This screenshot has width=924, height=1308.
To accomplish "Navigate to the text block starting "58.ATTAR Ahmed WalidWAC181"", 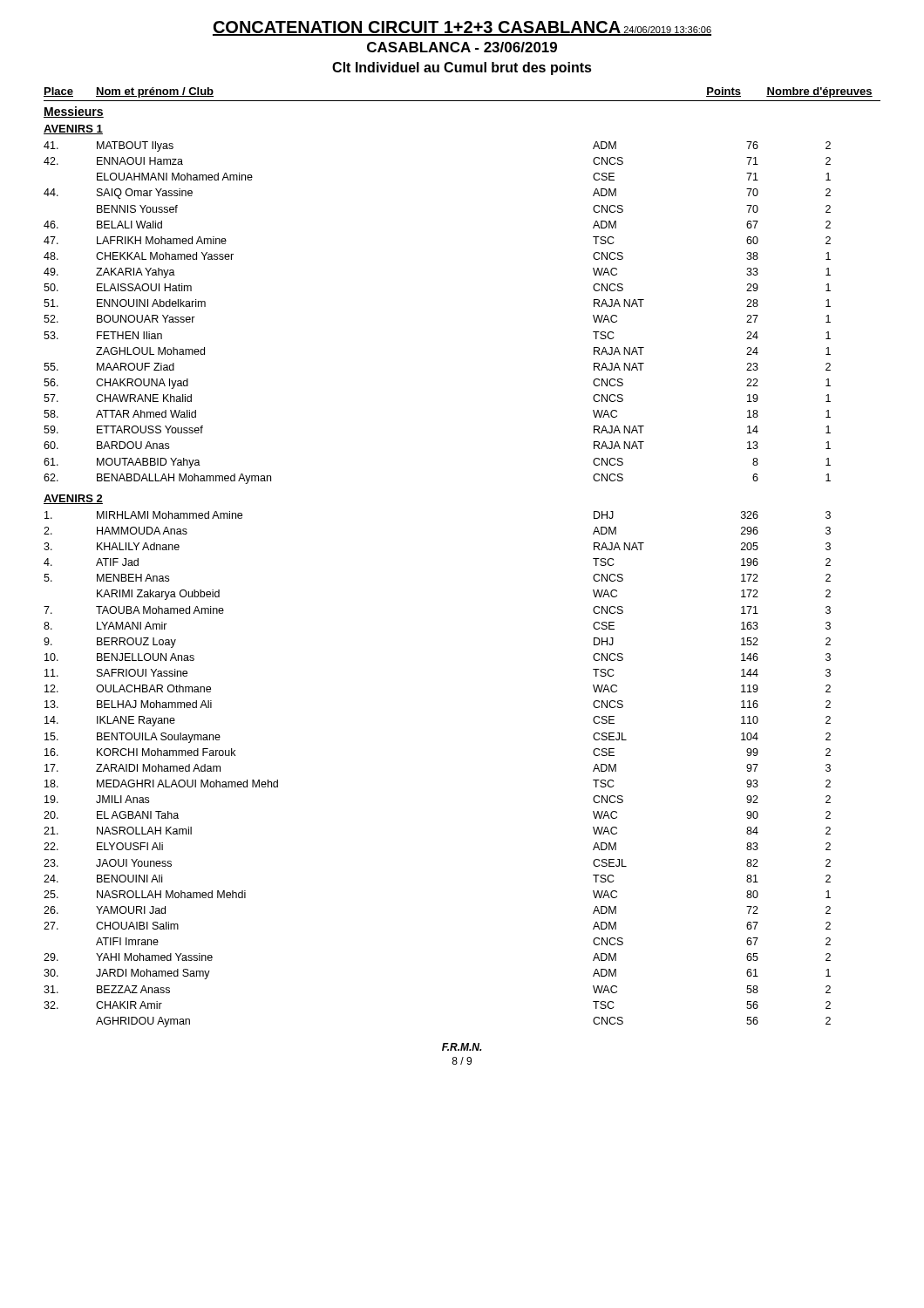I will point(49,415).
